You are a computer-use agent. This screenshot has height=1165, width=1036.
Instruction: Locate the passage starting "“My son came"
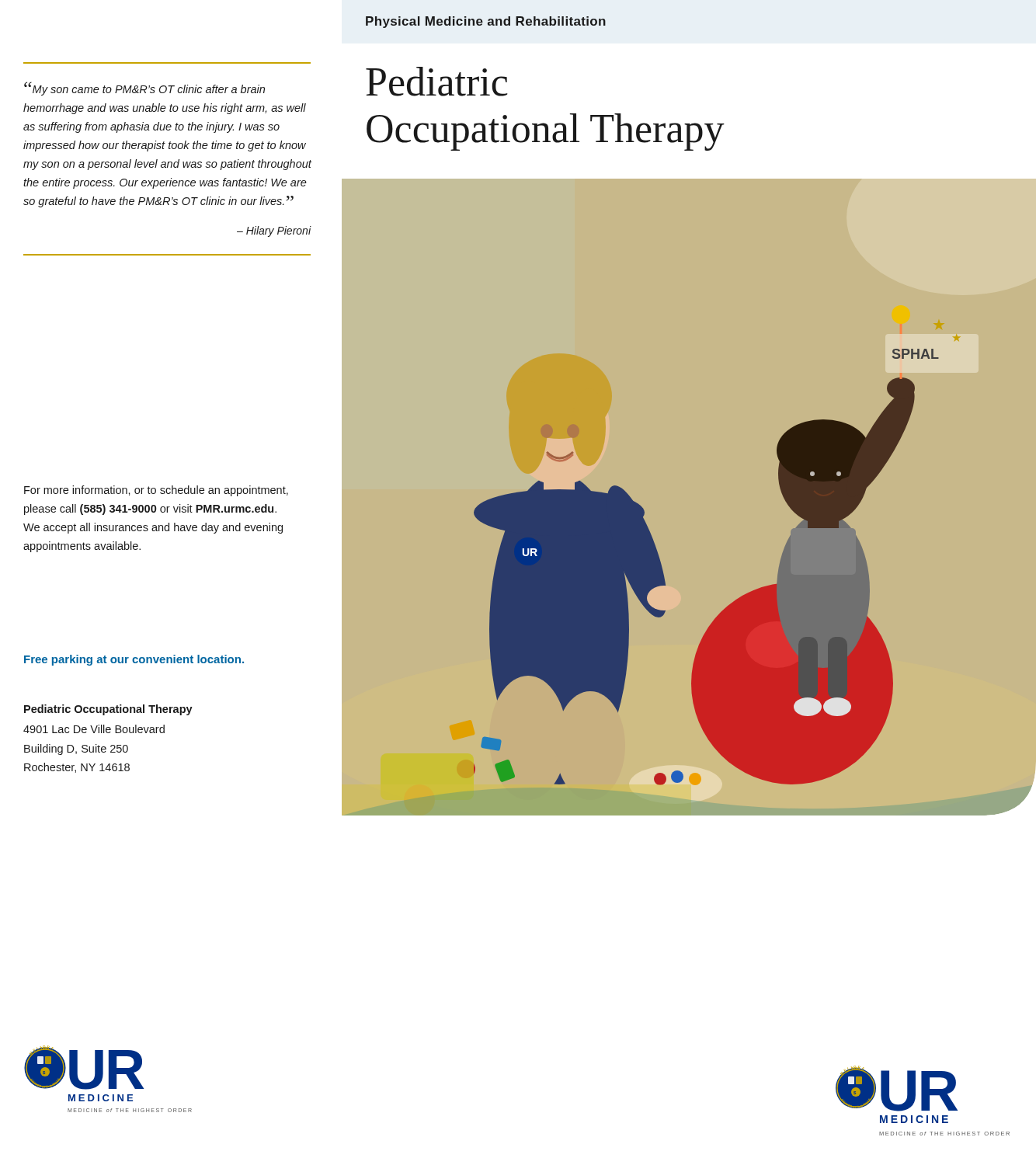tap(171, 159)
